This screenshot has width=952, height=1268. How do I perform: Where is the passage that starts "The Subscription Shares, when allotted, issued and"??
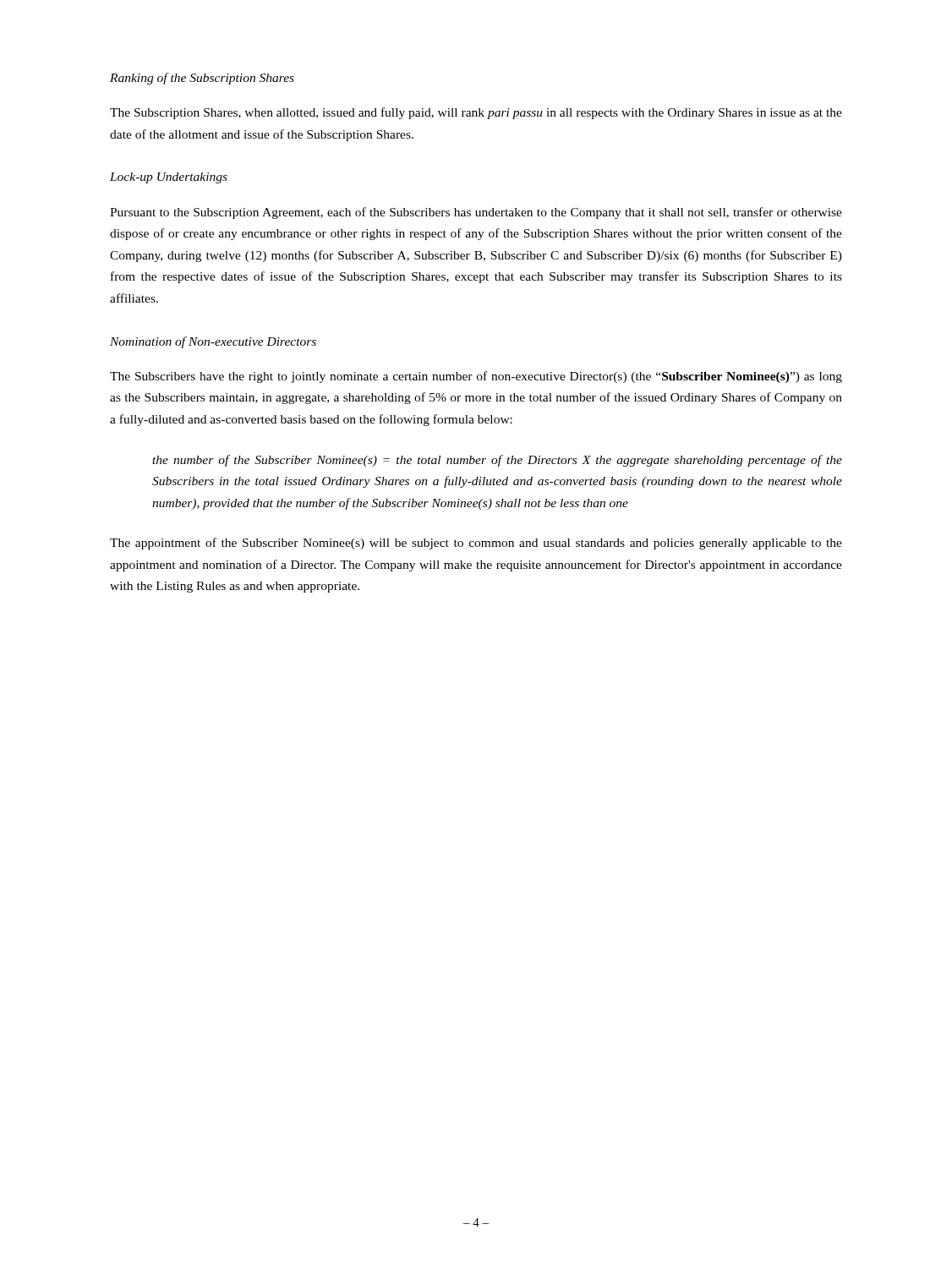tap(476, 123)
